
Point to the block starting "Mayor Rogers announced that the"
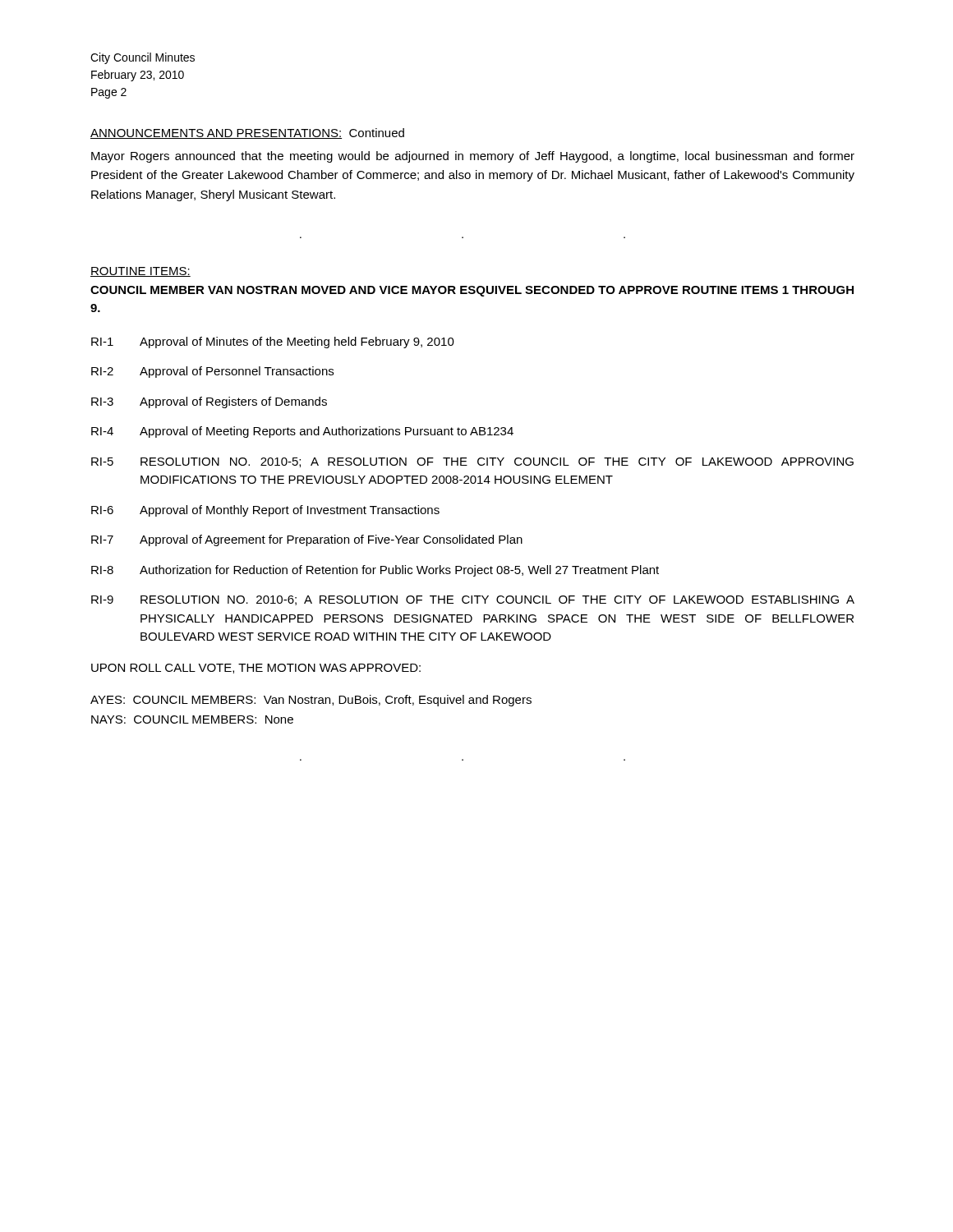pos(472,175)
